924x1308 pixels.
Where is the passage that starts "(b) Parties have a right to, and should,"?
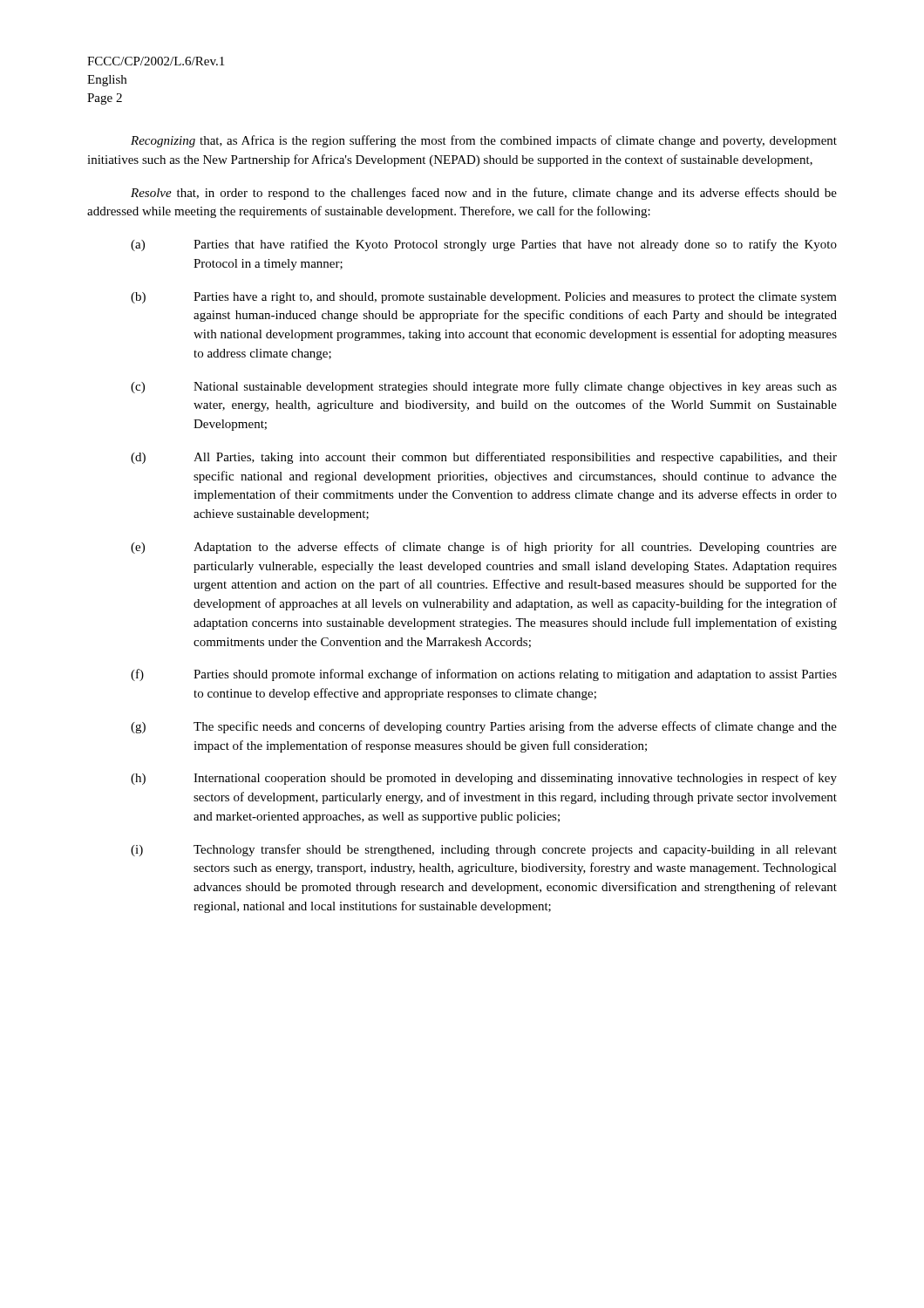click(462, 325)
